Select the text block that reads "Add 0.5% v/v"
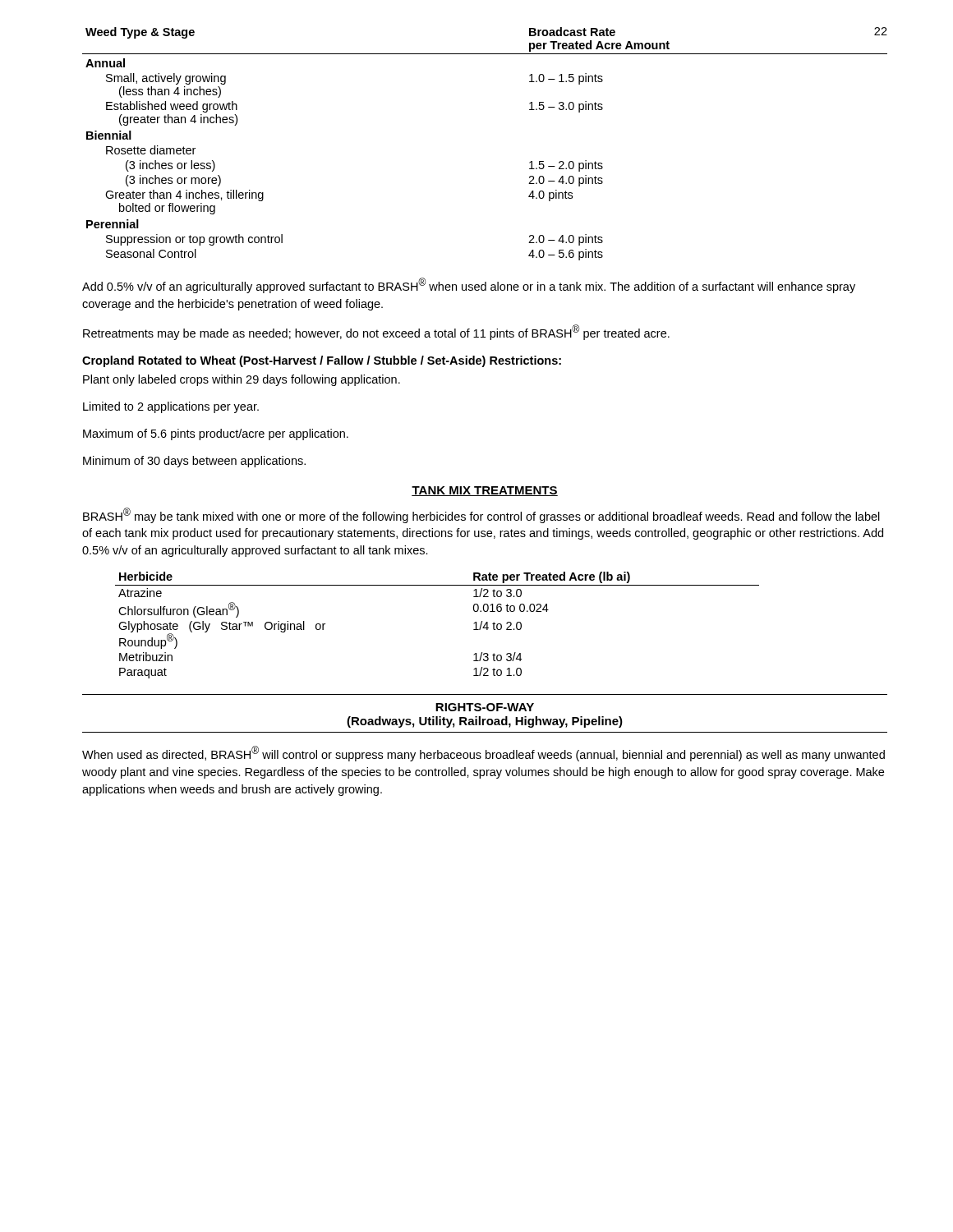This screenshot has width=953, height=1232. [485, 294]
